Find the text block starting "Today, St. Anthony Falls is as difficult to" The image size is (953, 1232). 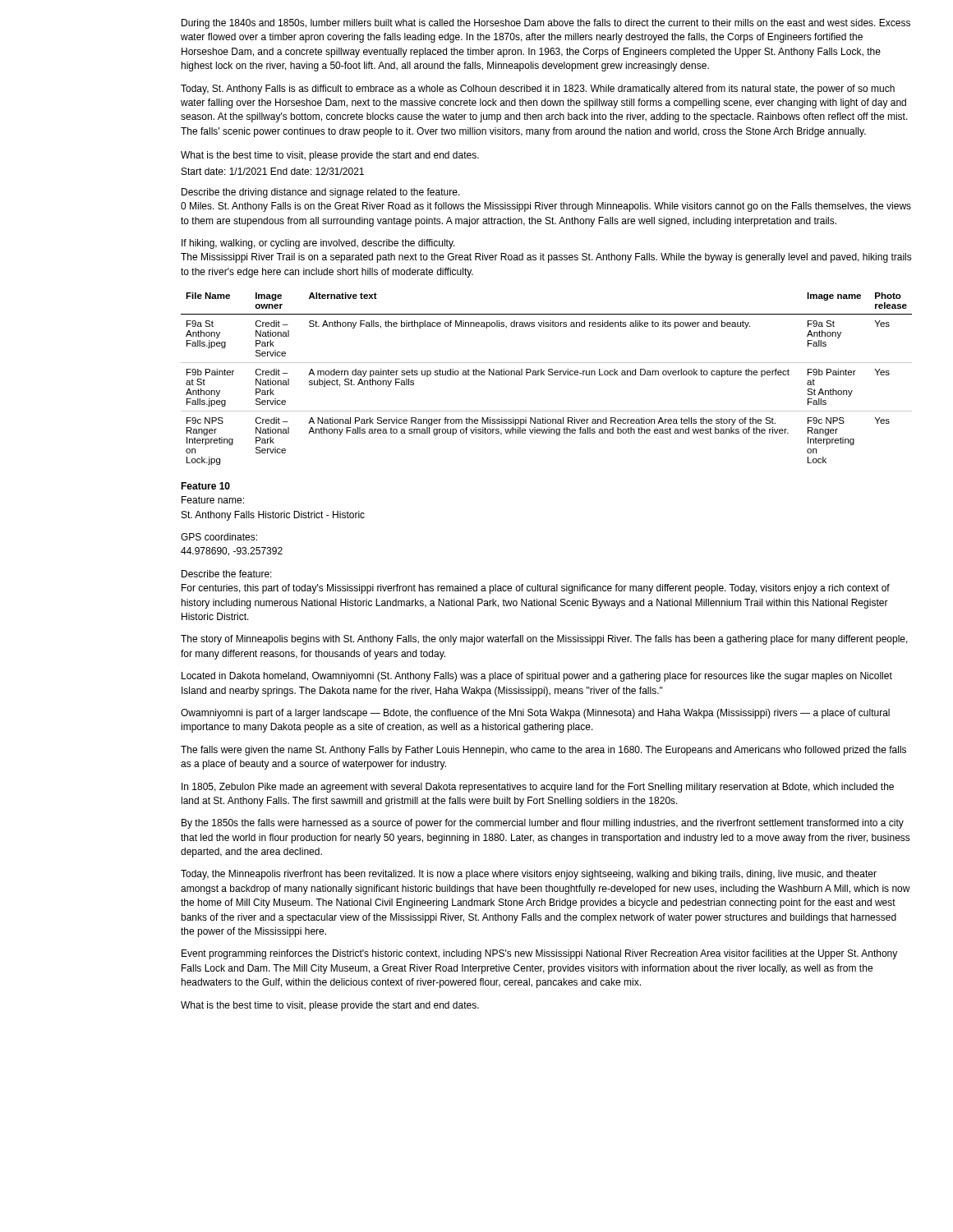pyautogui.click(x=544, y=110)
